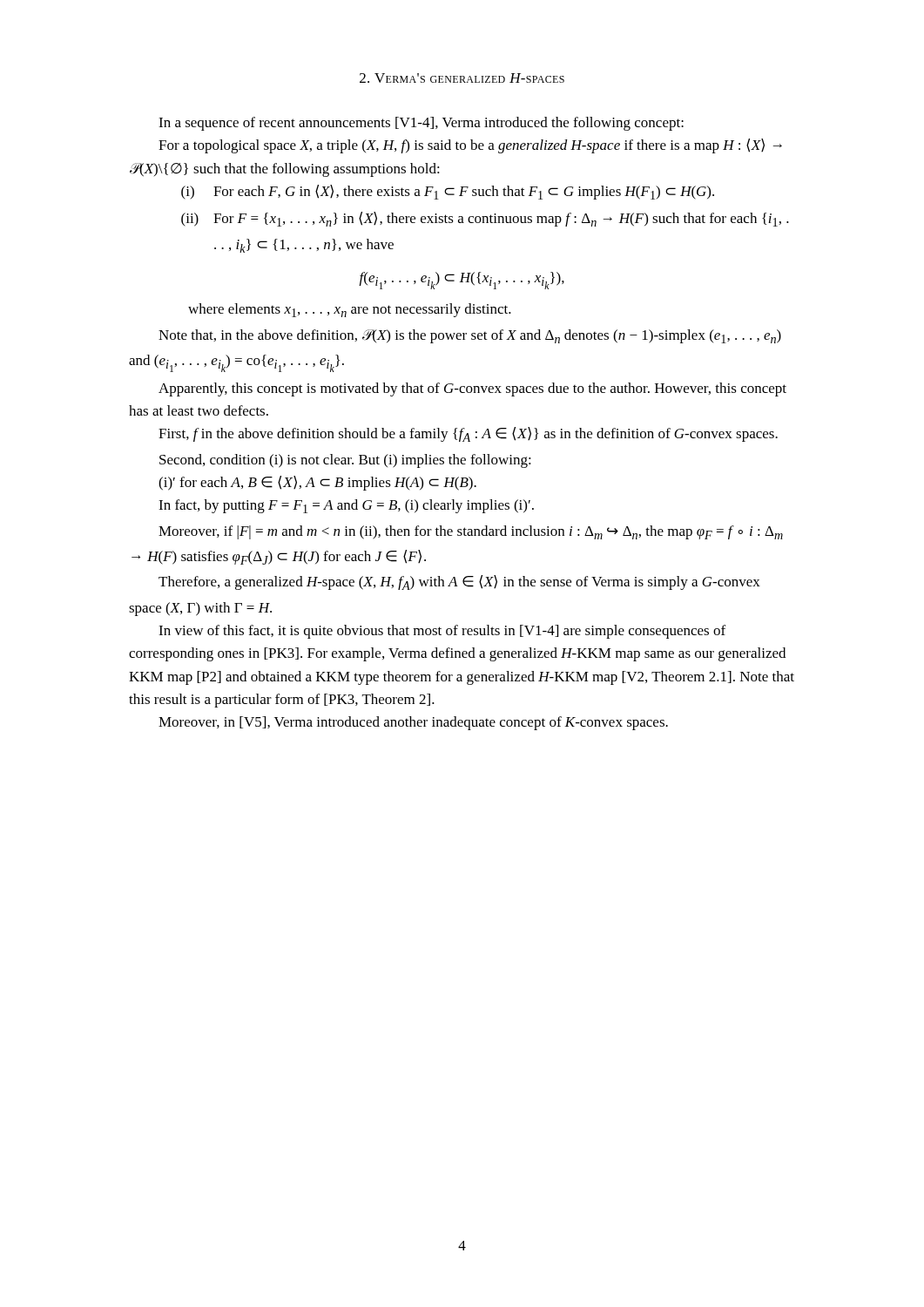Click on the text block containing "In view of this fact,"
Screen dimensions: 1307x924
pyautogui.click(x=462, y=665)
